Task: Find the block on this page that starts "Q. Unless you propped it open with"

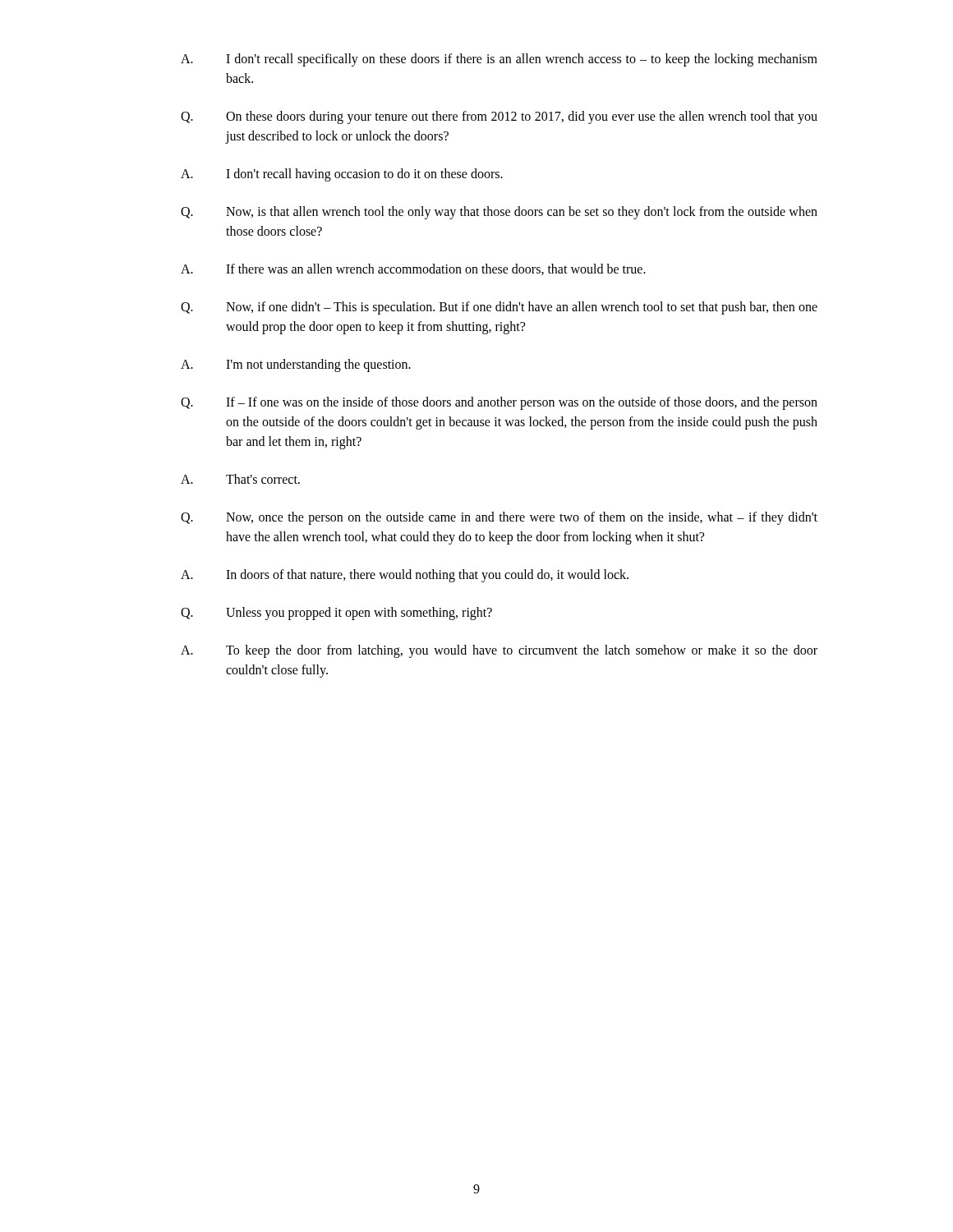Action: [x=499, y=613]
